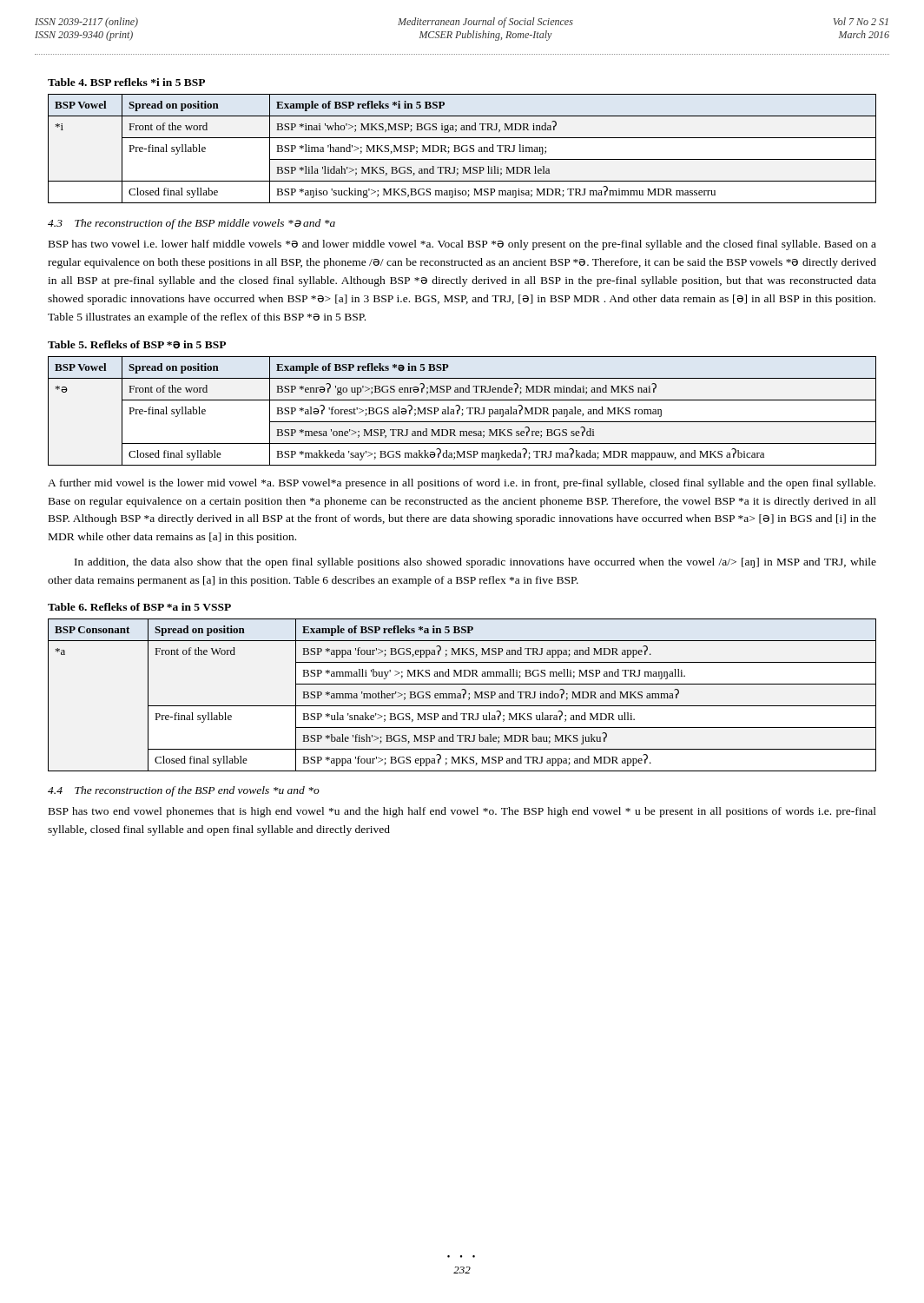
Task: Click on the block starting "BSP has two vowel i.e. lower"
Action: (x=462, y=280)
